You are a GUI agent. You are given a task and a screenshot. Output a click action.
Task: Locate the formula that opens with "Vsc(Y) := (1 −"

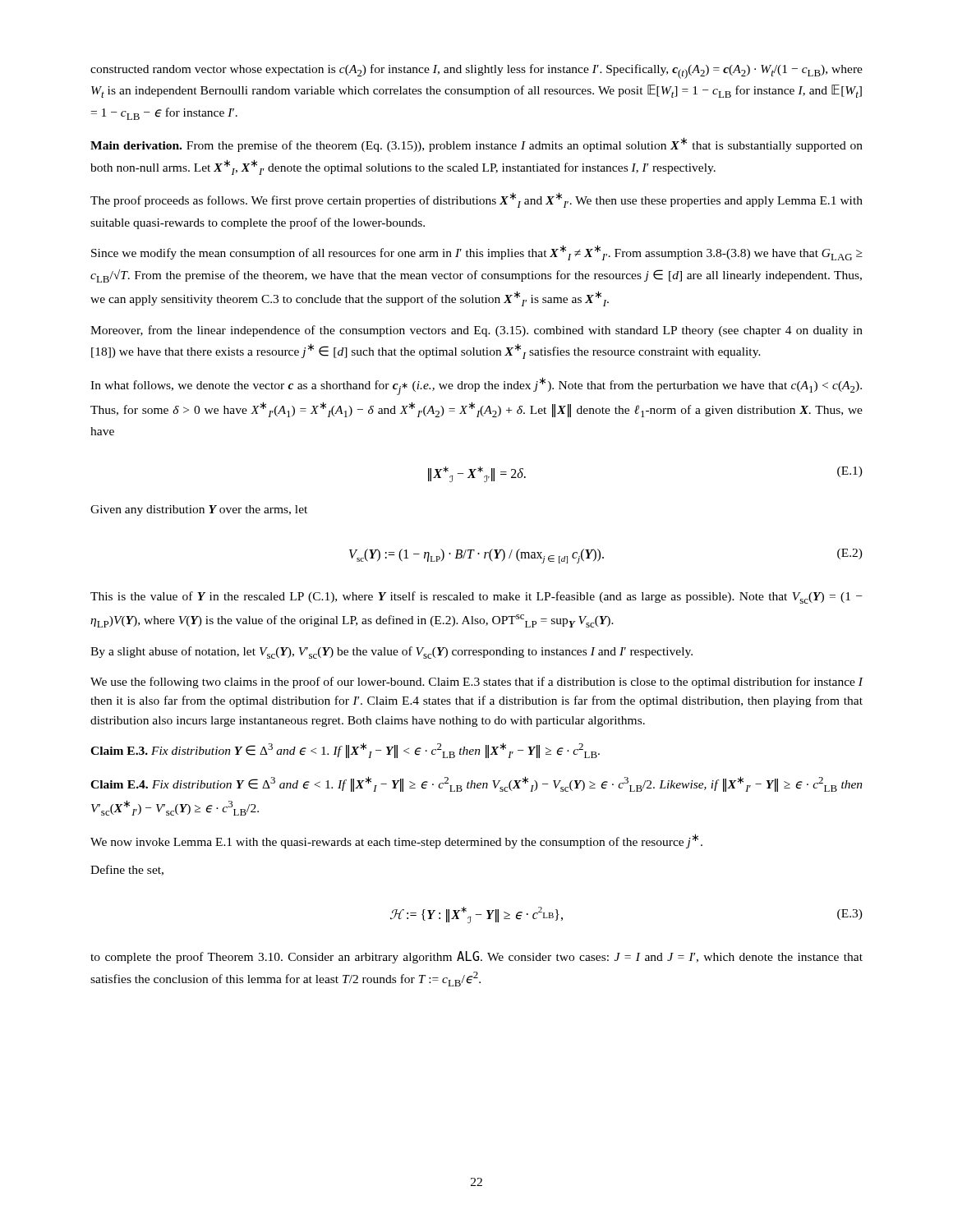tap(563, 552)
